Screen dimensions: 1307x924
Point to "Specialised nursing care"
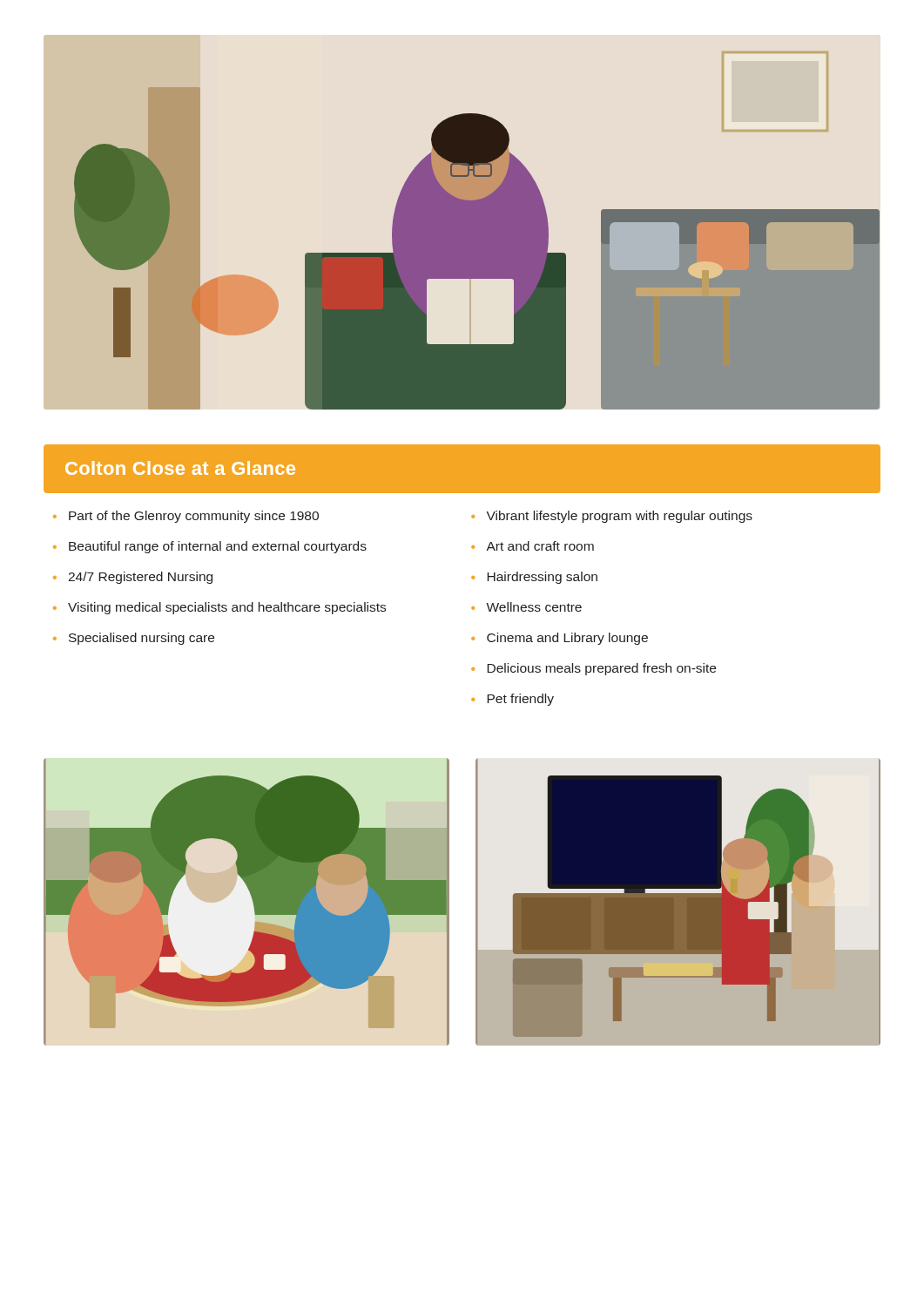tap(141, 637)
